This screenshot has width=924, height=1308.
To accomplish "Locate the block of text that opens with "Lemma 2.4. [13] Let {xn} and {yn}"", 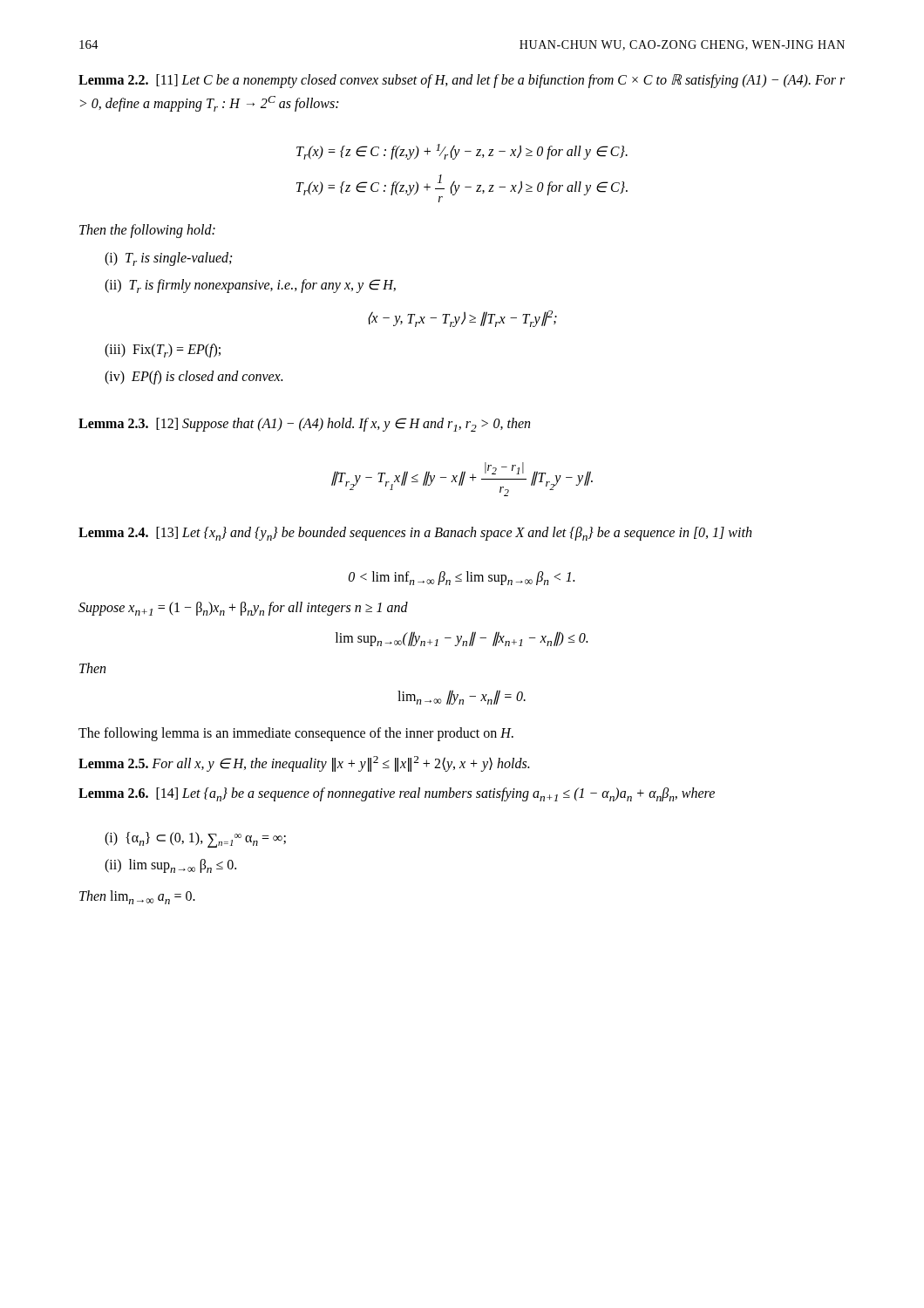I will [x=415, y=534].
